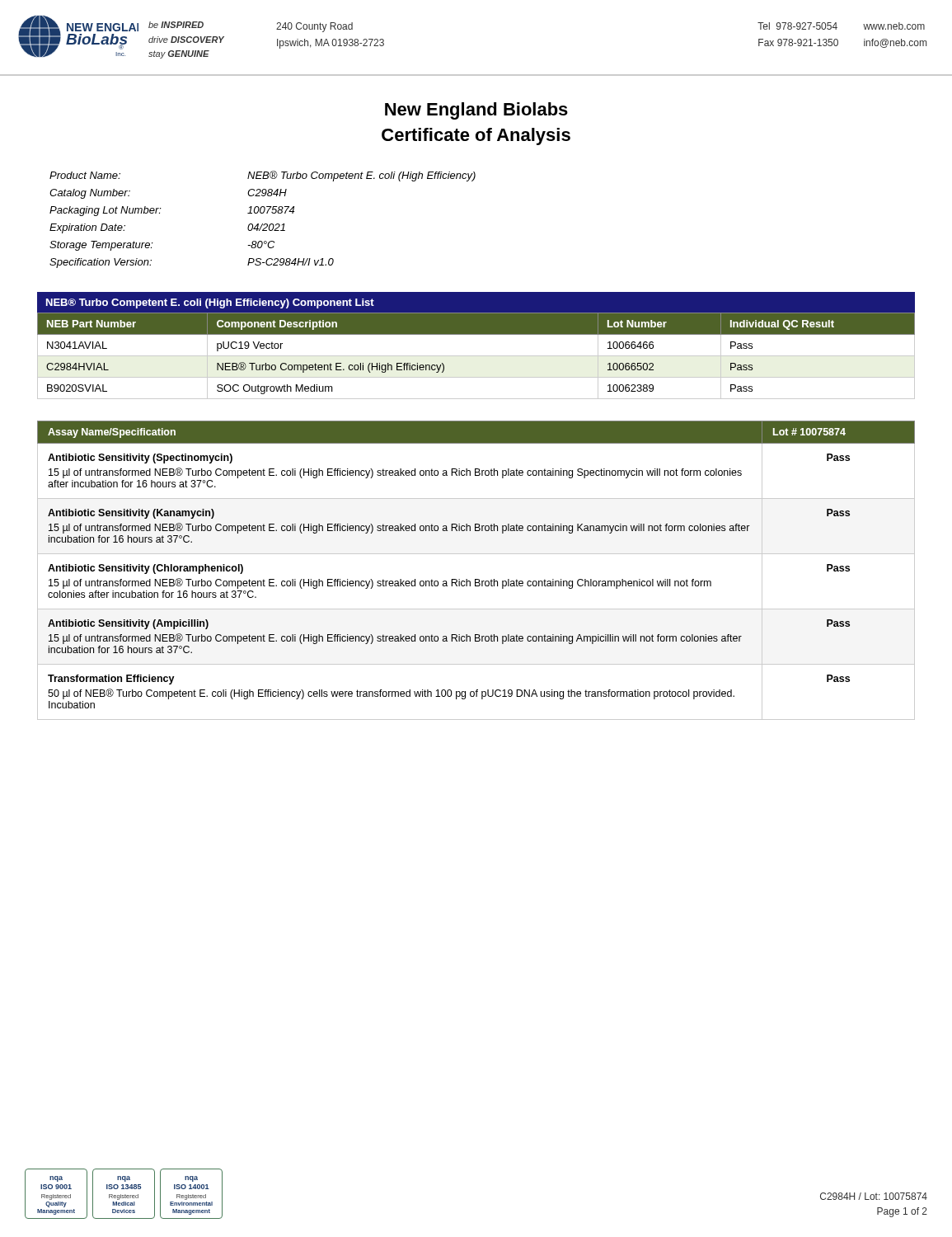Select the table that reads "Storage Temperature:"
The image size is (952, 1237).
(476, 218)
